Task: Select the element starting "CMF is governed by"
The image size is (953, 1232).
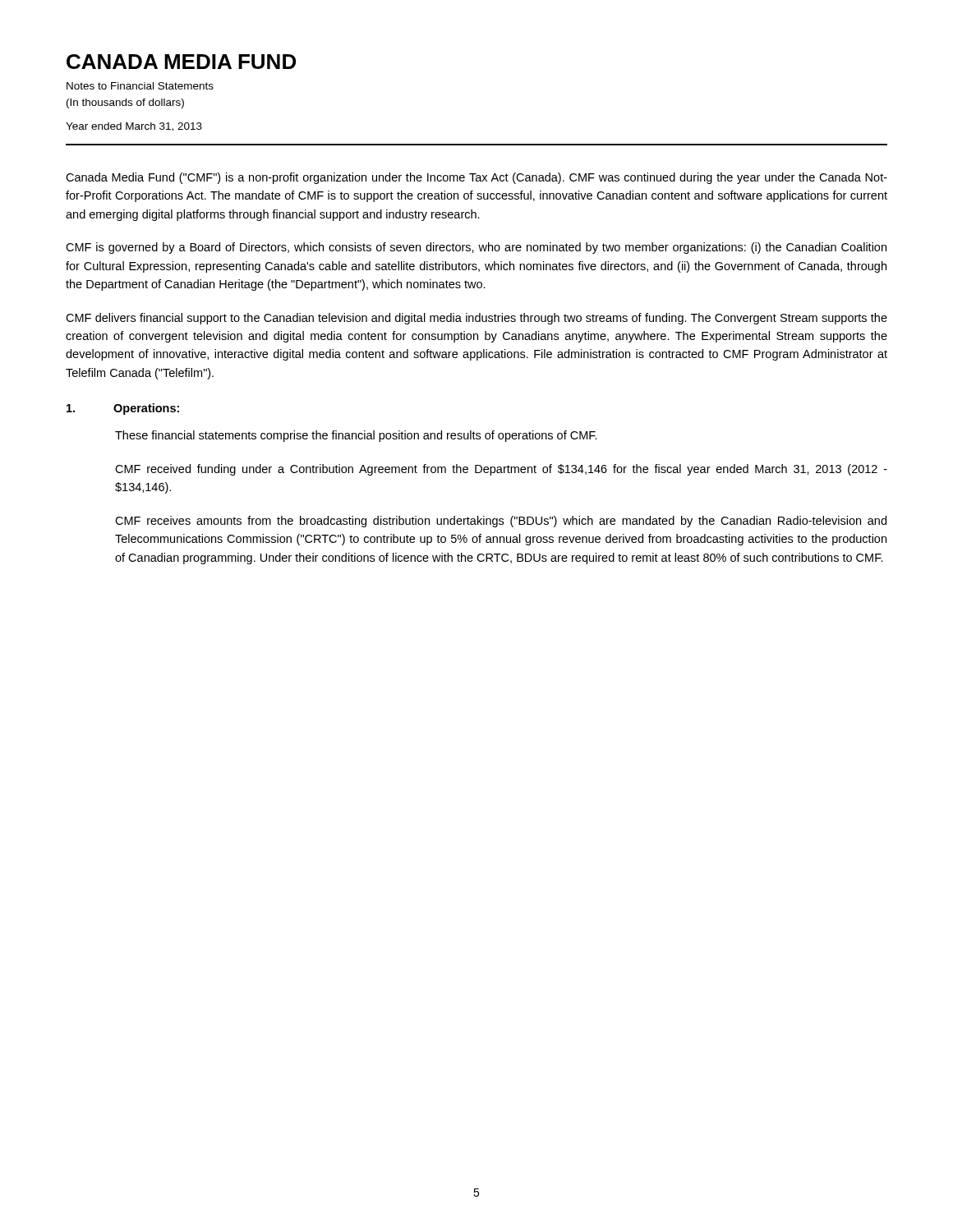Action: click(x=476, y=266)
